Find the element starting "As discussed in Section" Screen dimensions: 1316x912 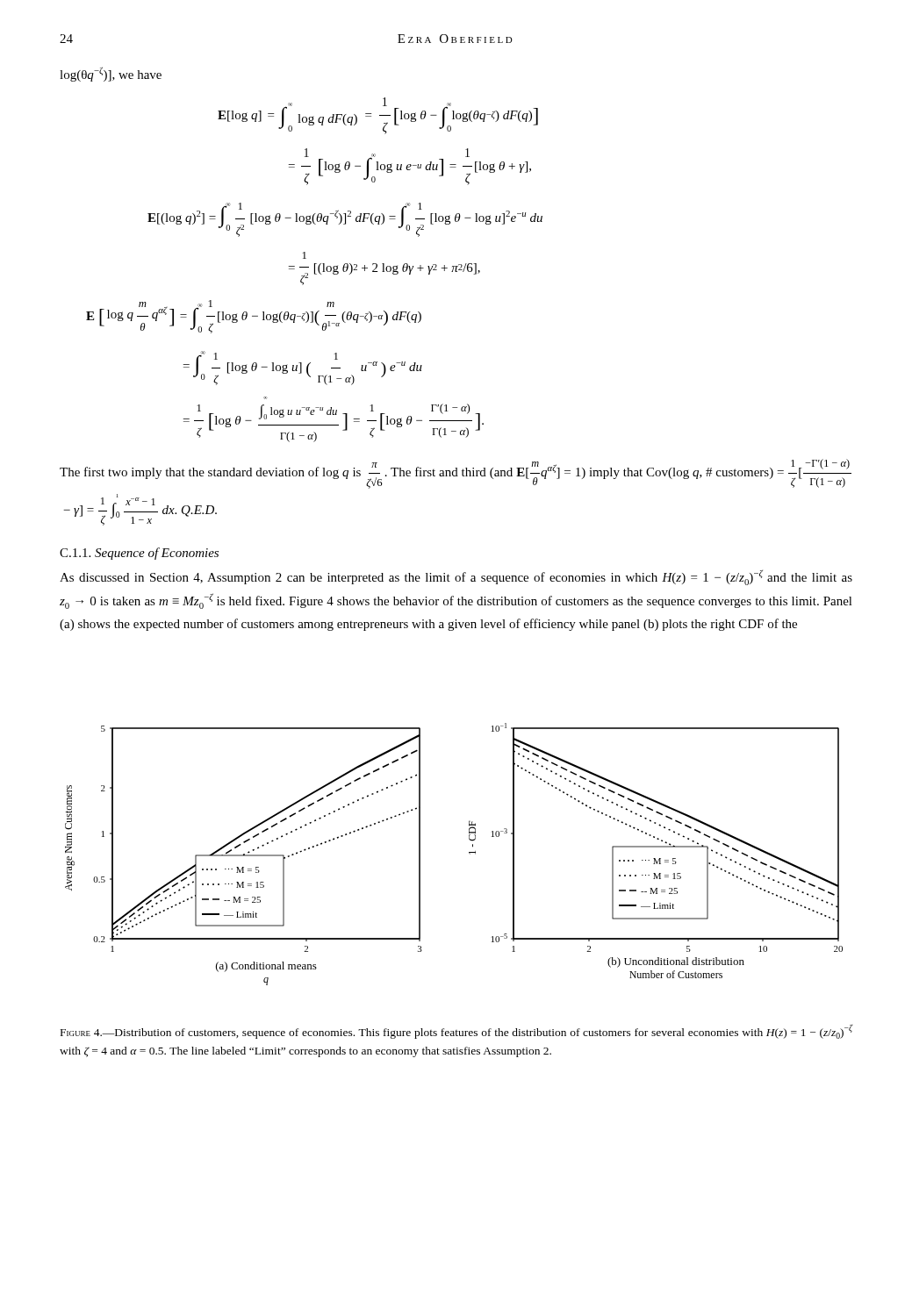(456, 599)
